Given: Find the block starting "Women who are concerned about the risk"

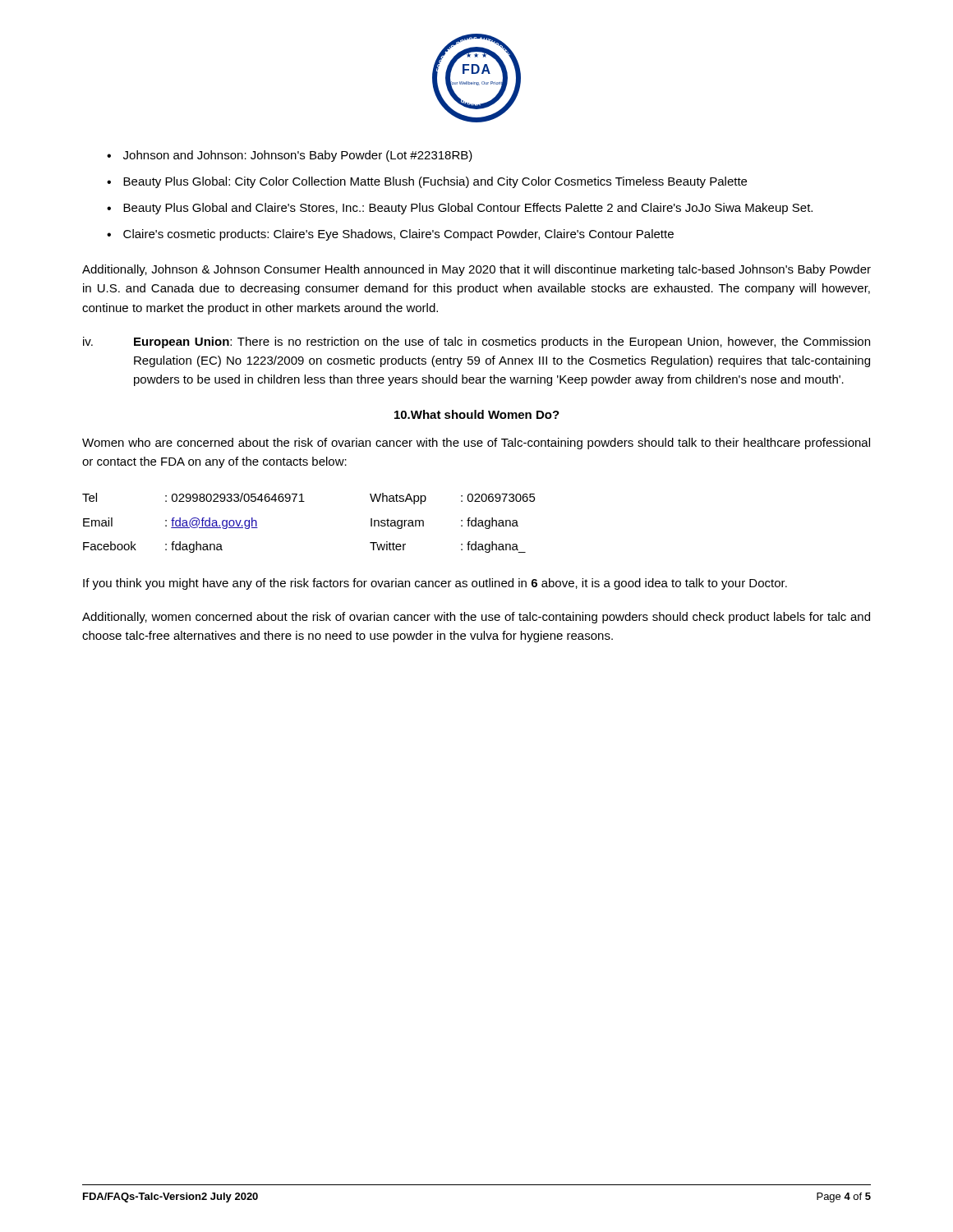Looking at the screenshot, I should pyautogui.click(x=476, y=451).
